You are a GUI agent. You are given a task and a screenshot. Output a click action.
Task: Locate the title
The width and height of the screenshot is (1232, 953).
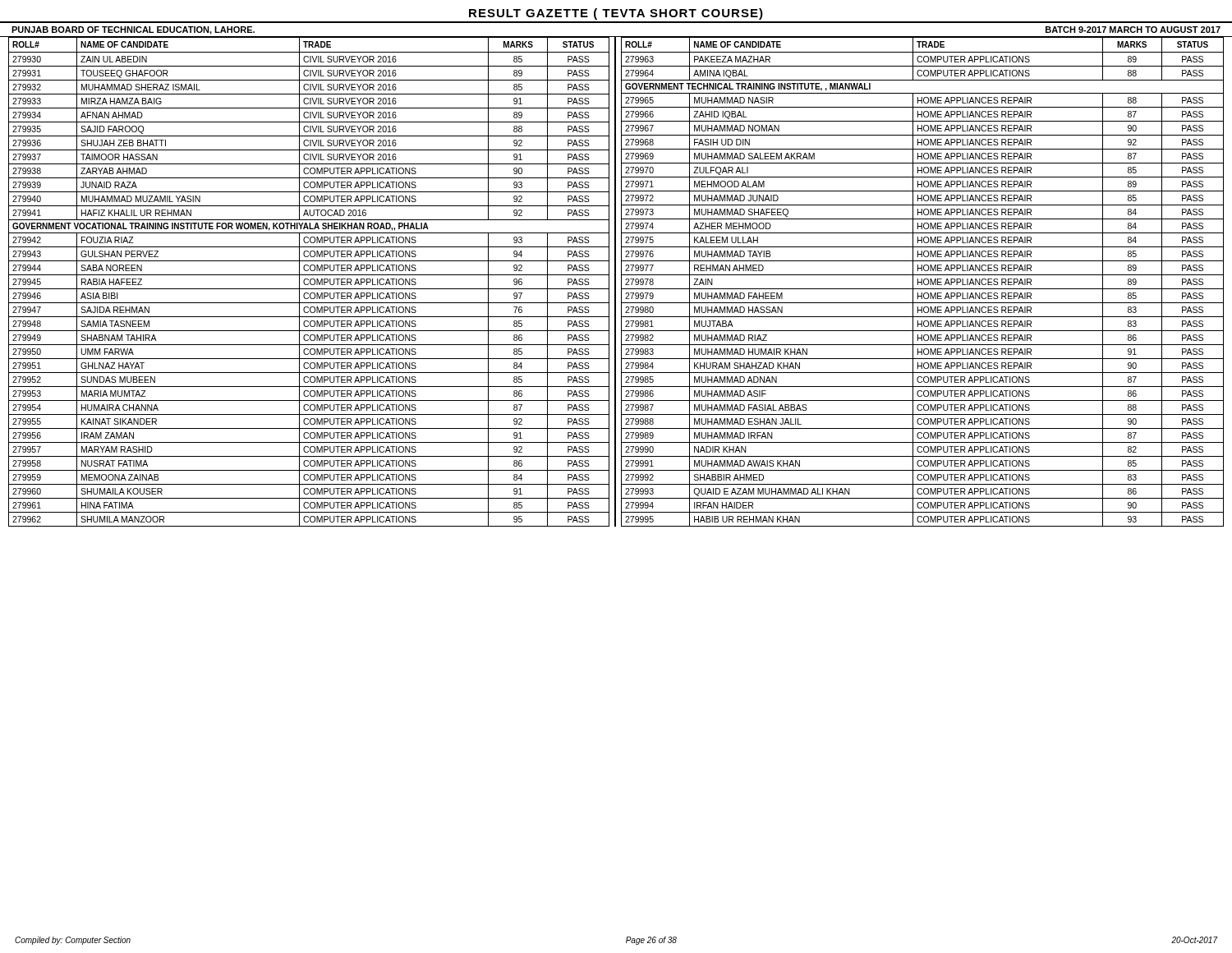[x=616, y=13]
